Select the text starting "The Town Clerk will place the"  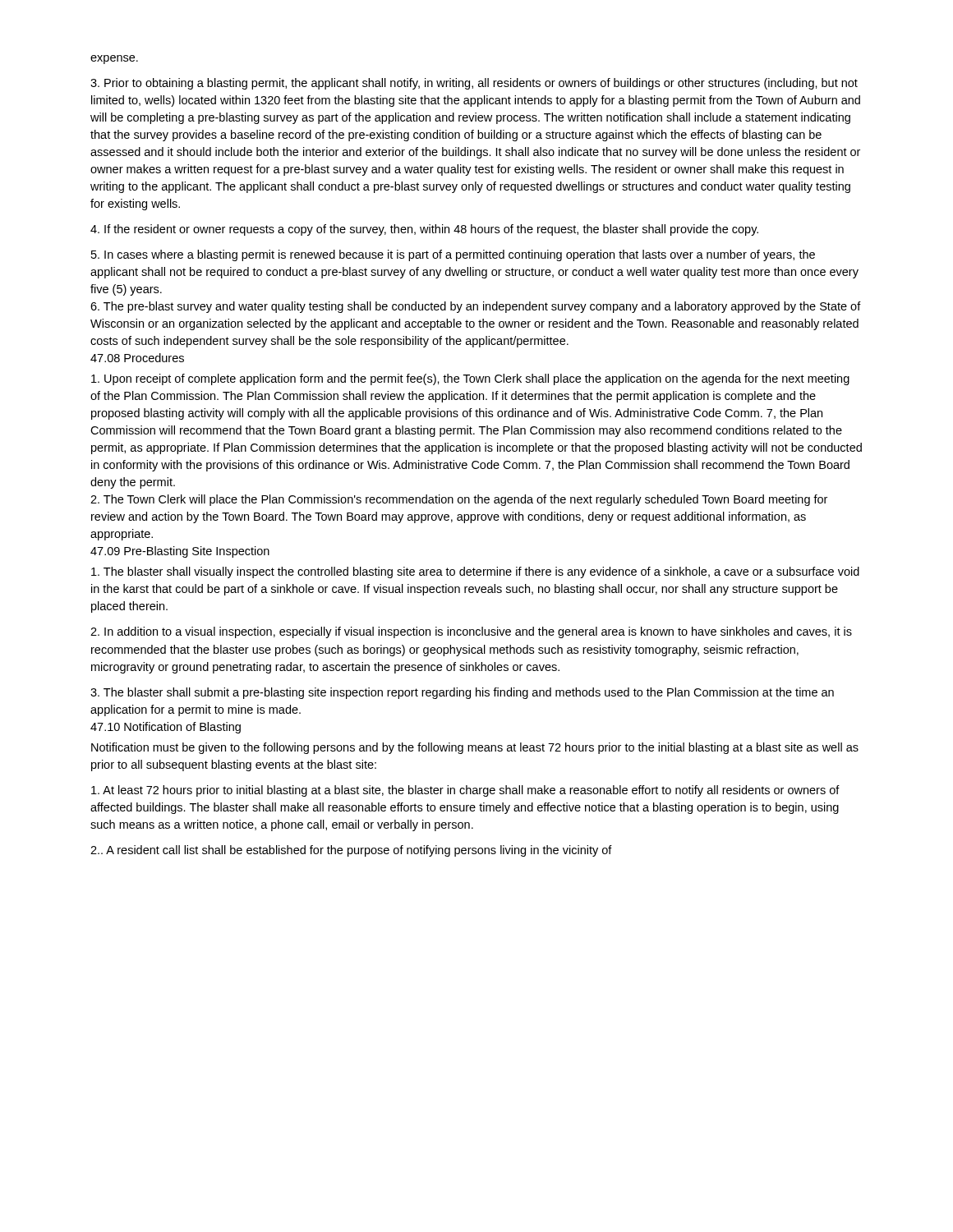(459, 517)
